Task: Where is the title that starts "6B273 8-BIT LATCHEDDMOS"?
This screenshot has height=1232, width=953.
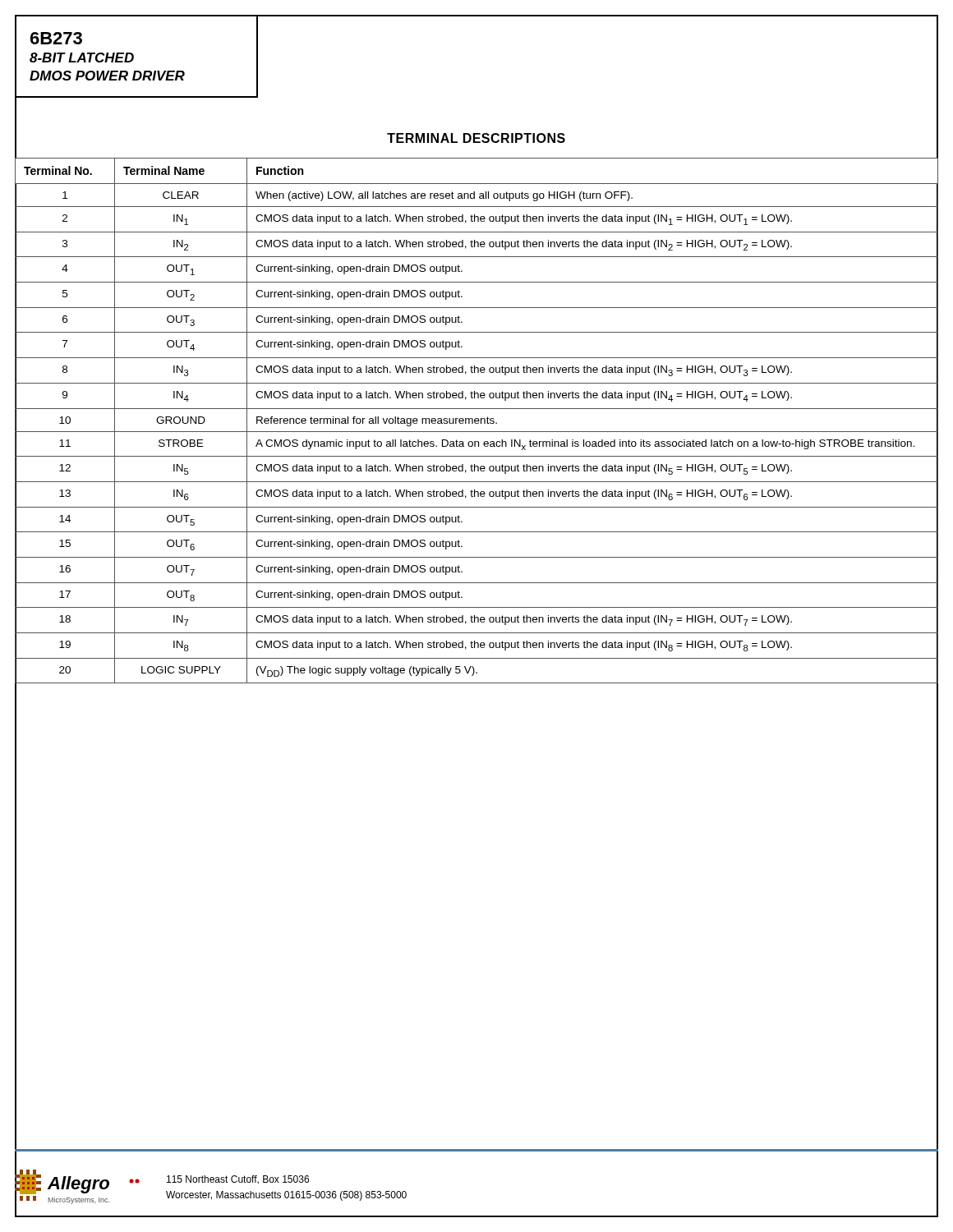Action: (136, 57)
